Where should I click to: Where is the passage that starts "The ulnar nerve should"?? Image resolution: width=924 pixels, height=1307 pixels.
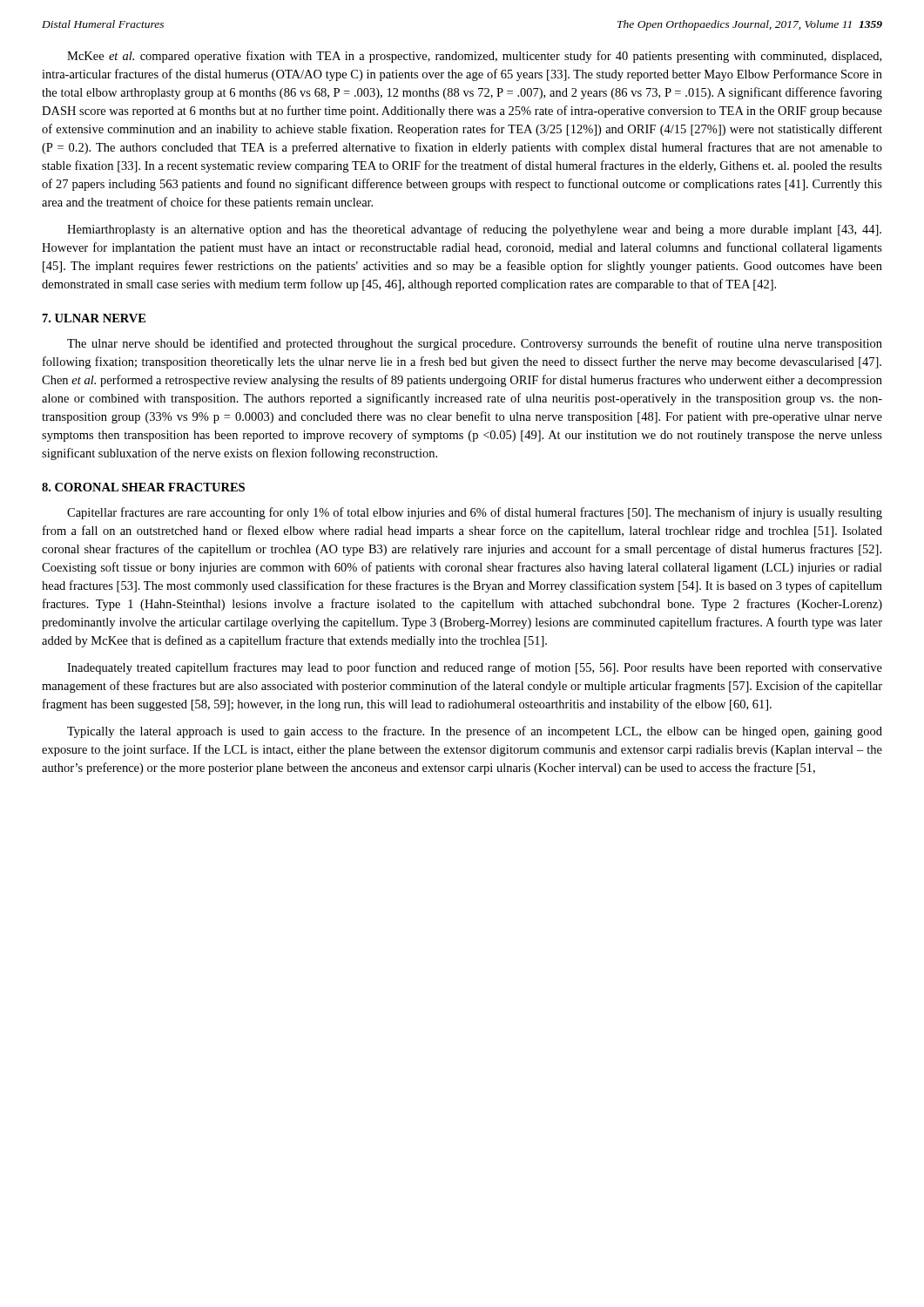coord(462,399)
